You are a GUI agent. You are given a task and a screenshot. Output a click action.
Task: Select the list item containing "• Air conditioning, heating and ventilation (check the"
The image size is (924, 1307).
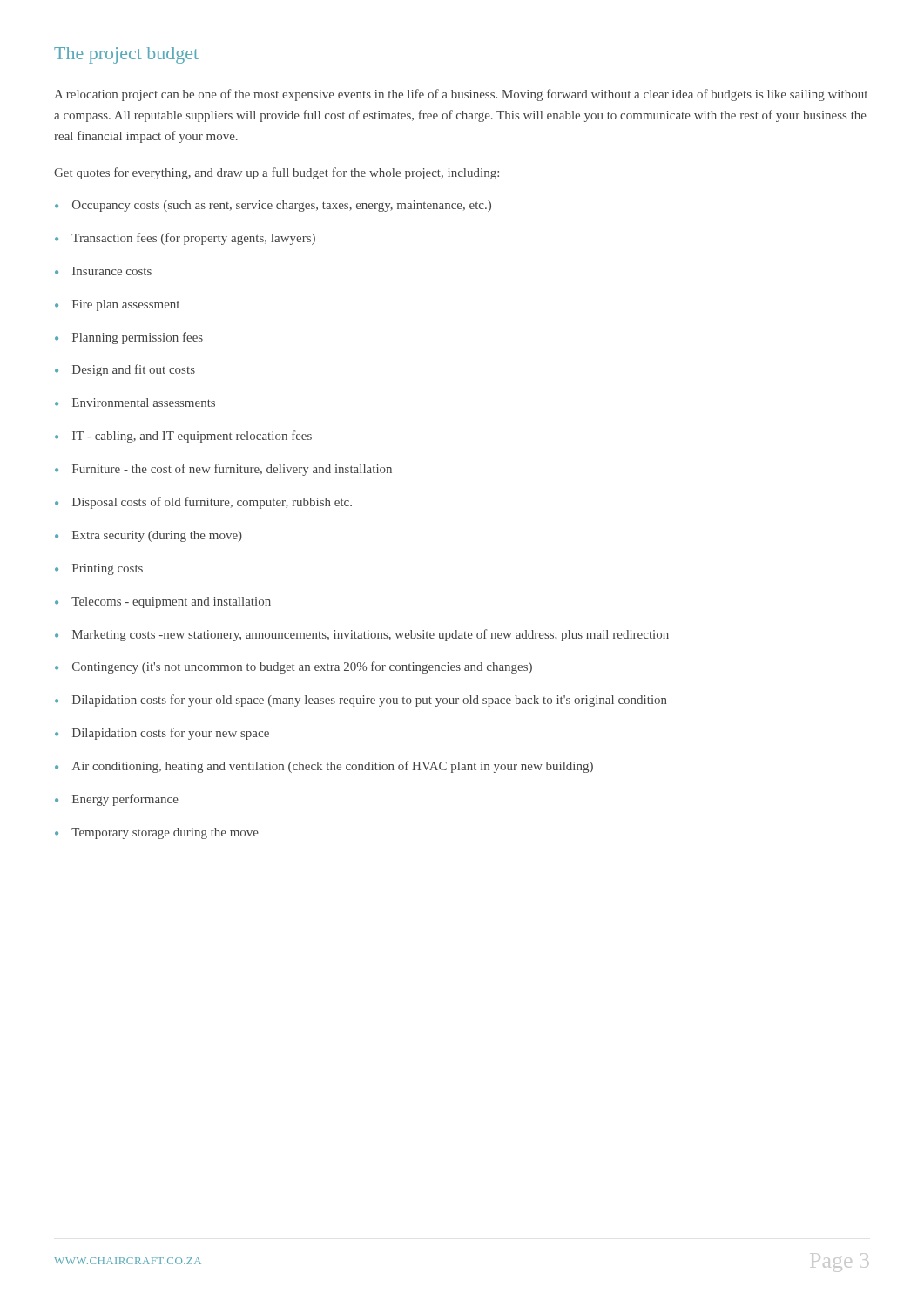point(462,769)
